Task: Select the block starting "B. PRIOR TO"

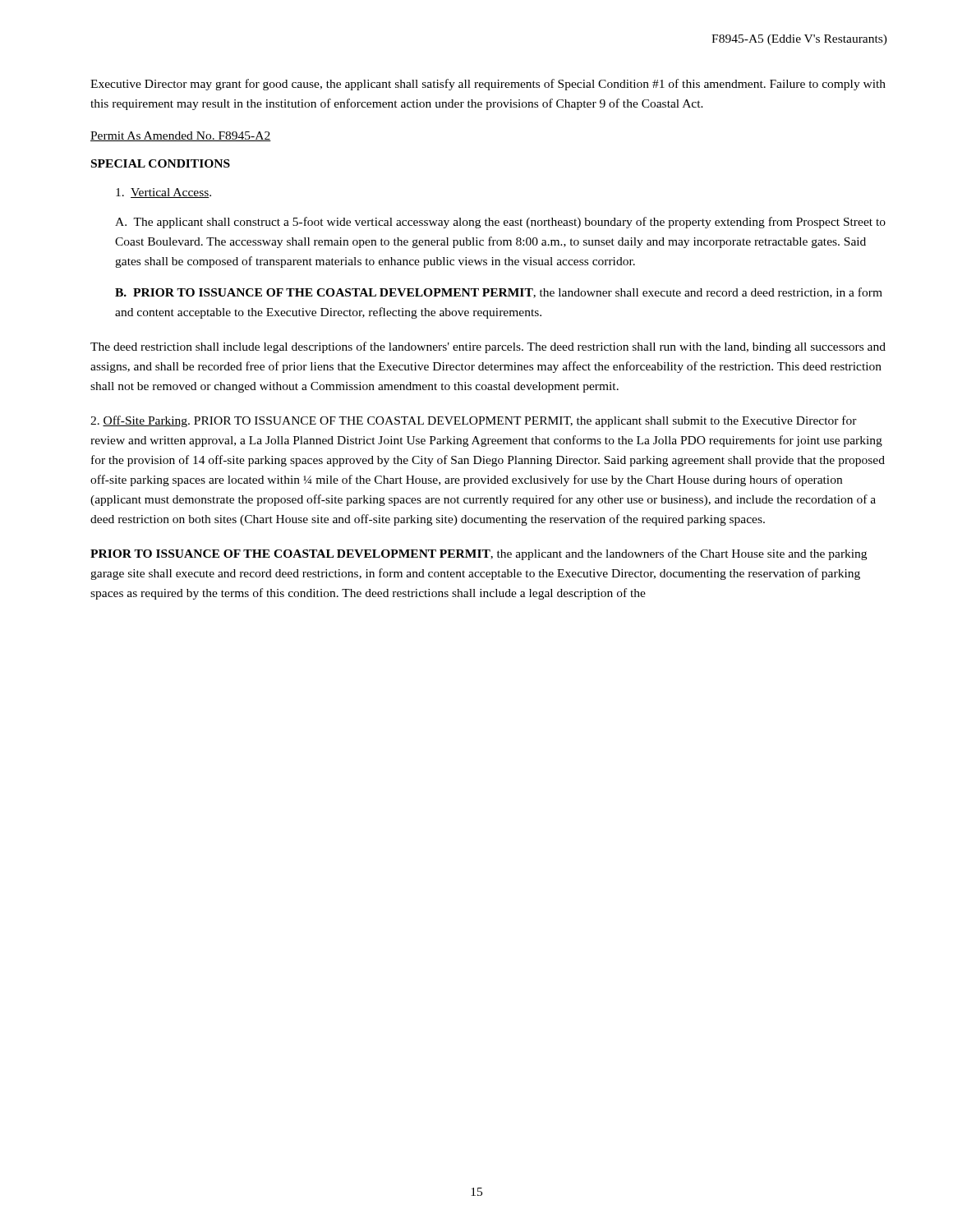Action: [x=499, y=302]
